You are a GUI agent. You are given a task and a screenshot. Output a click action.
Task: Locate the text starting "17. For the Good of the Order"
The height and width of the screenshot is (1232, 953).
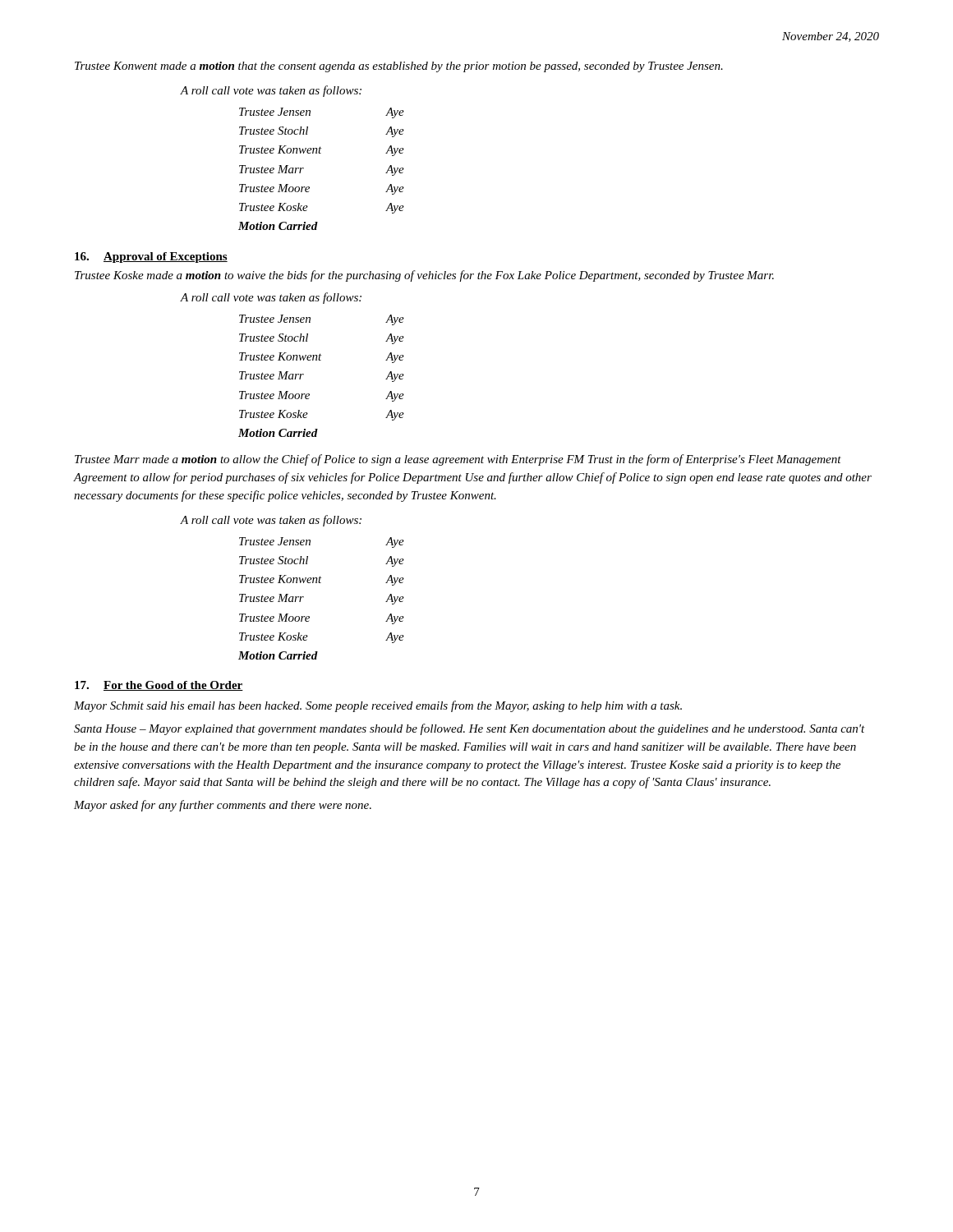click(x=158, y=686)
